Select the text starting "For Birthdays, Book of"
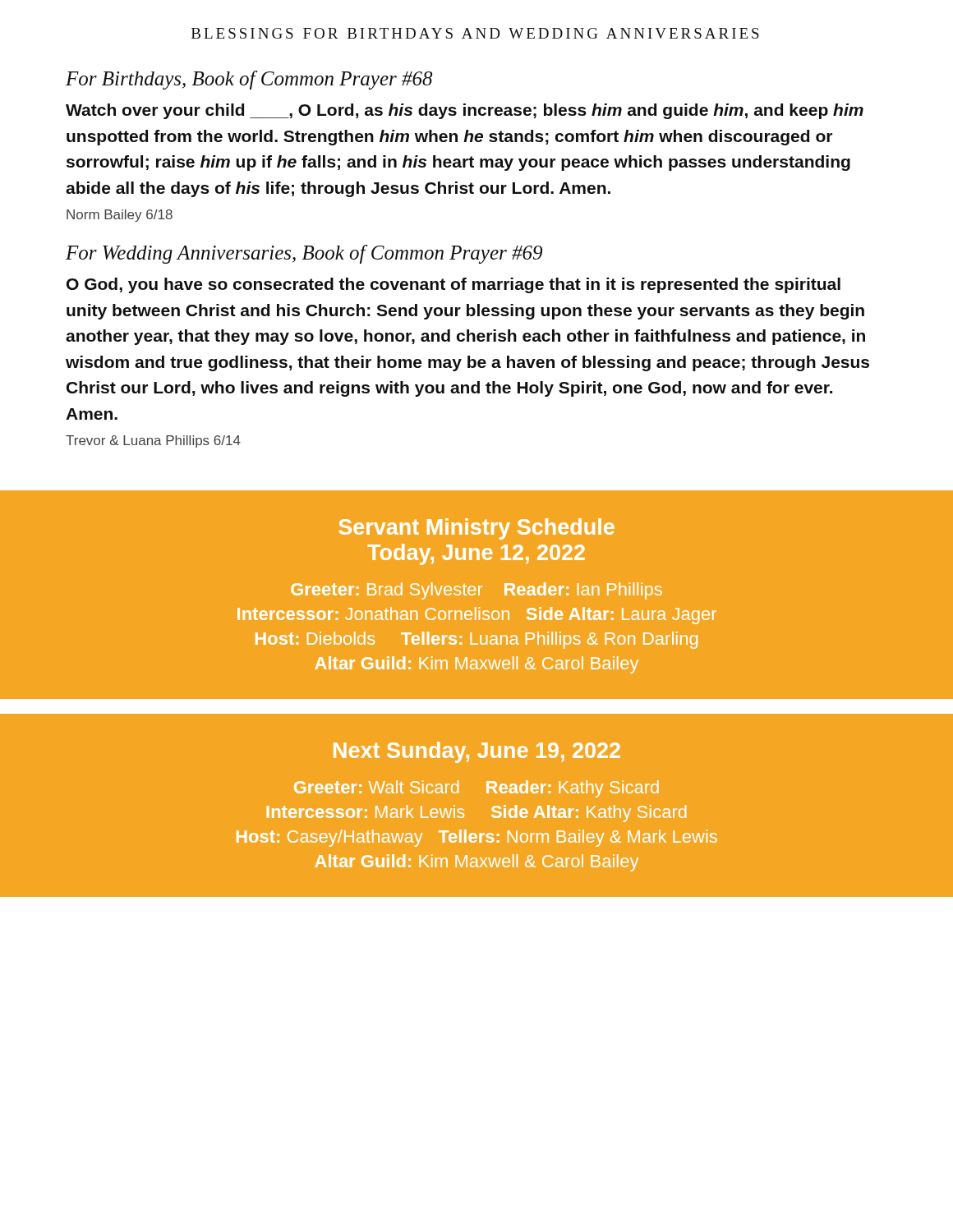Viewport: 953px width, 1232px height. pyautogui.click(x=249, y=78)
